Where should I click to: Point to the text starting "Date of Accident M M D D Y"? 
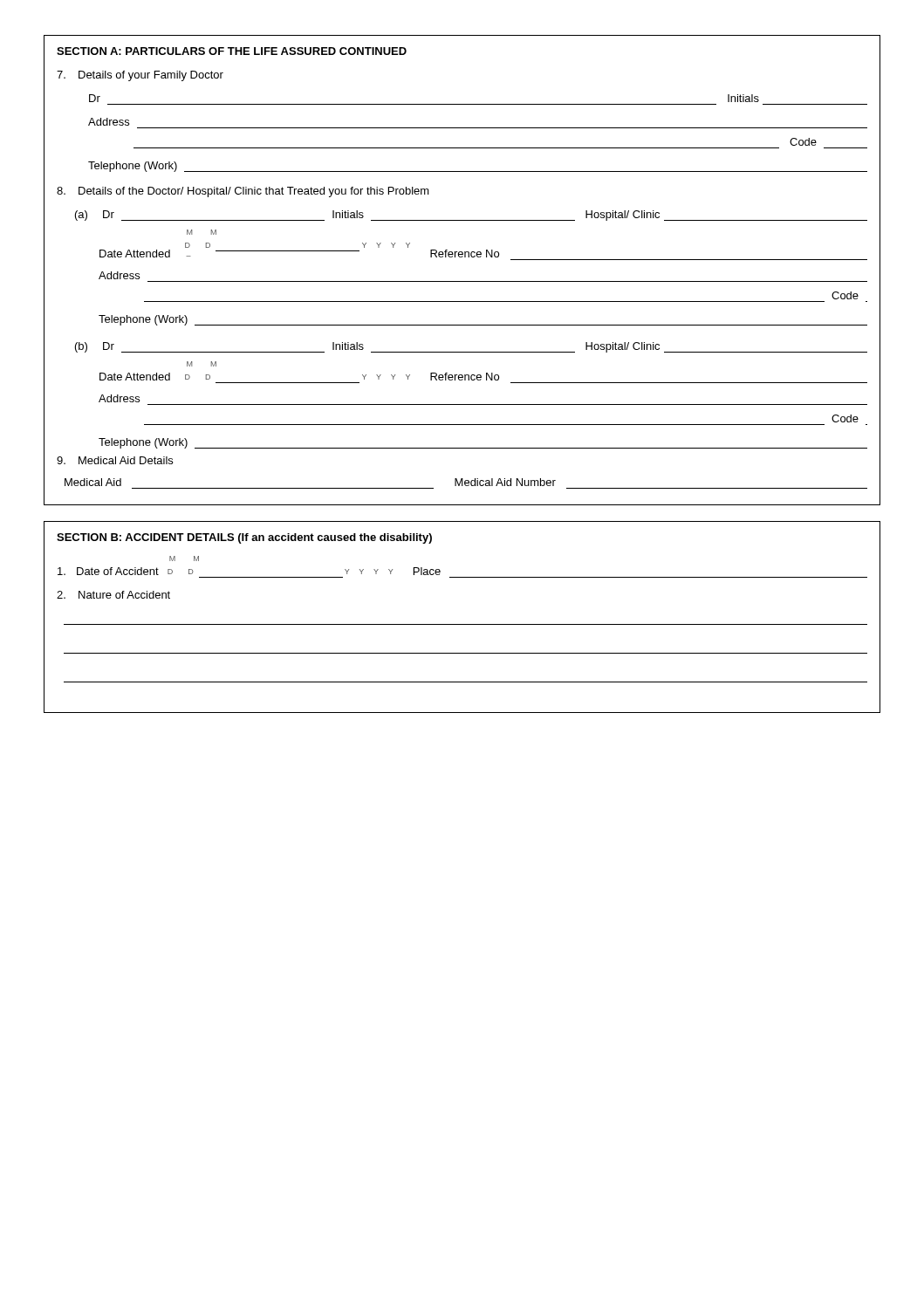point(462,566)
